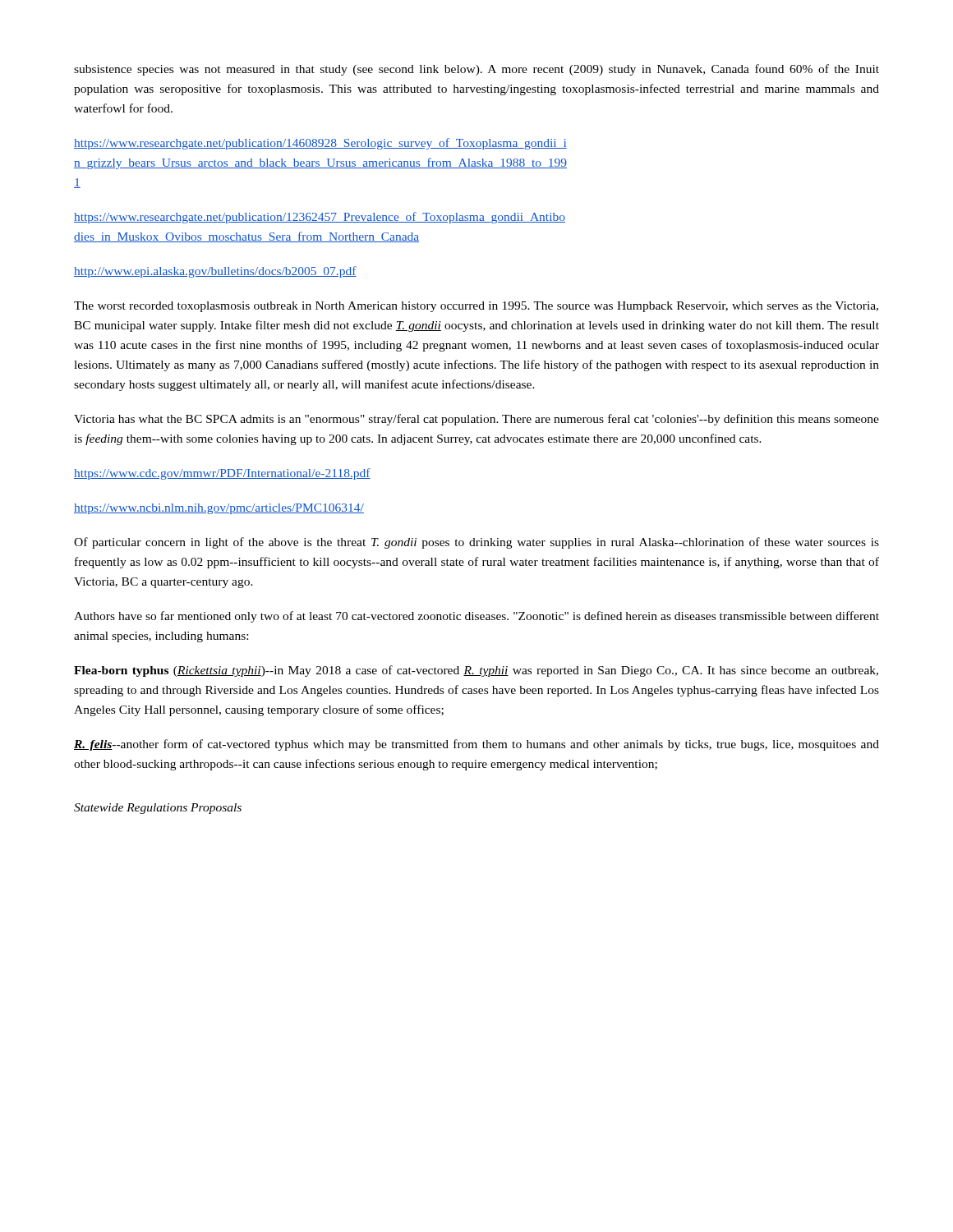The image size is (953, 1232).
Task: Select the block starting "Flea-born typhus (Rickettsia typhii)--in May 2018"
Action: (x=476, y=690)
